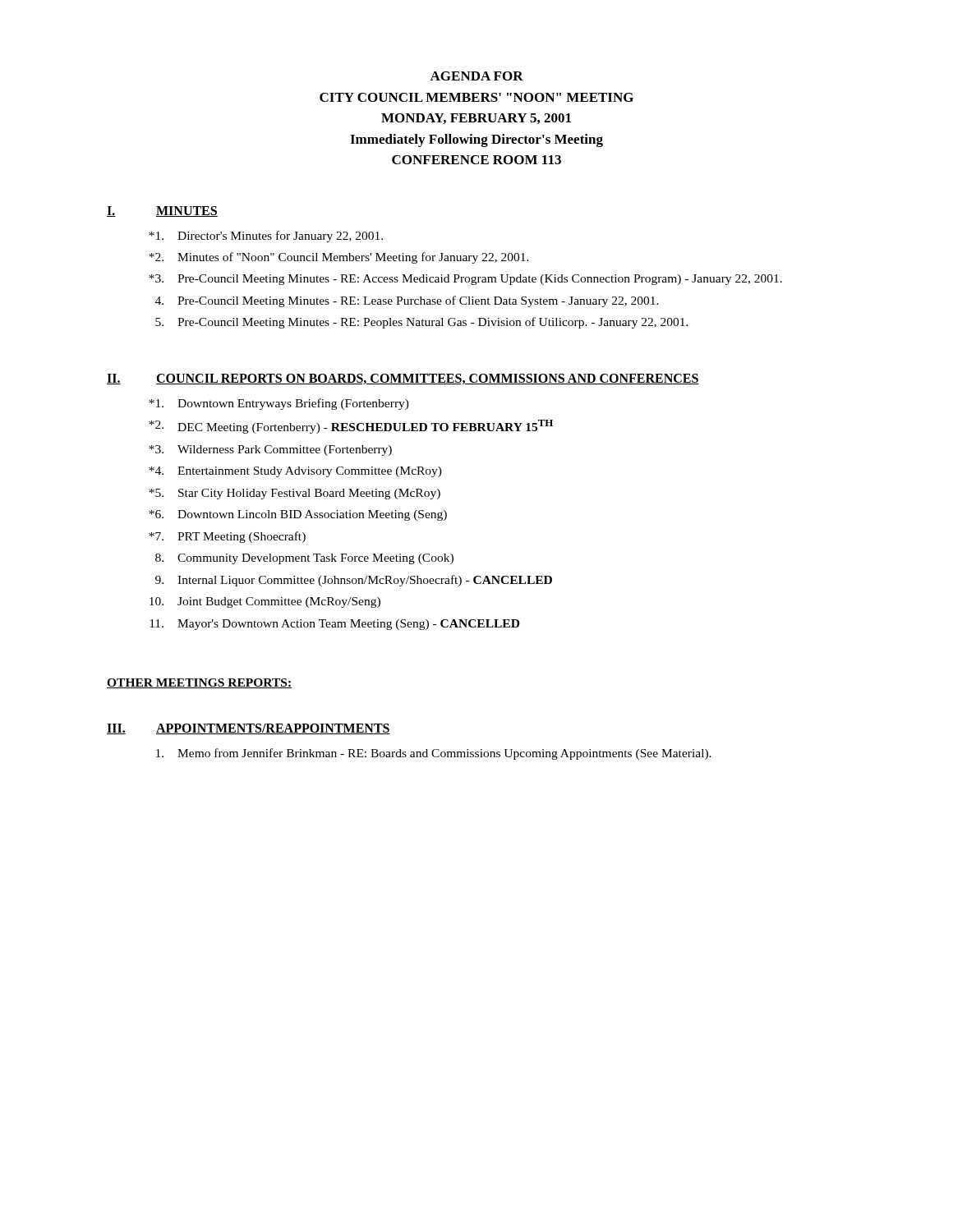Select the text block starting "11. Mayor's Downtown Action Team Meeting (Seng) -"

pyautogui.click(x=476, y=623)
